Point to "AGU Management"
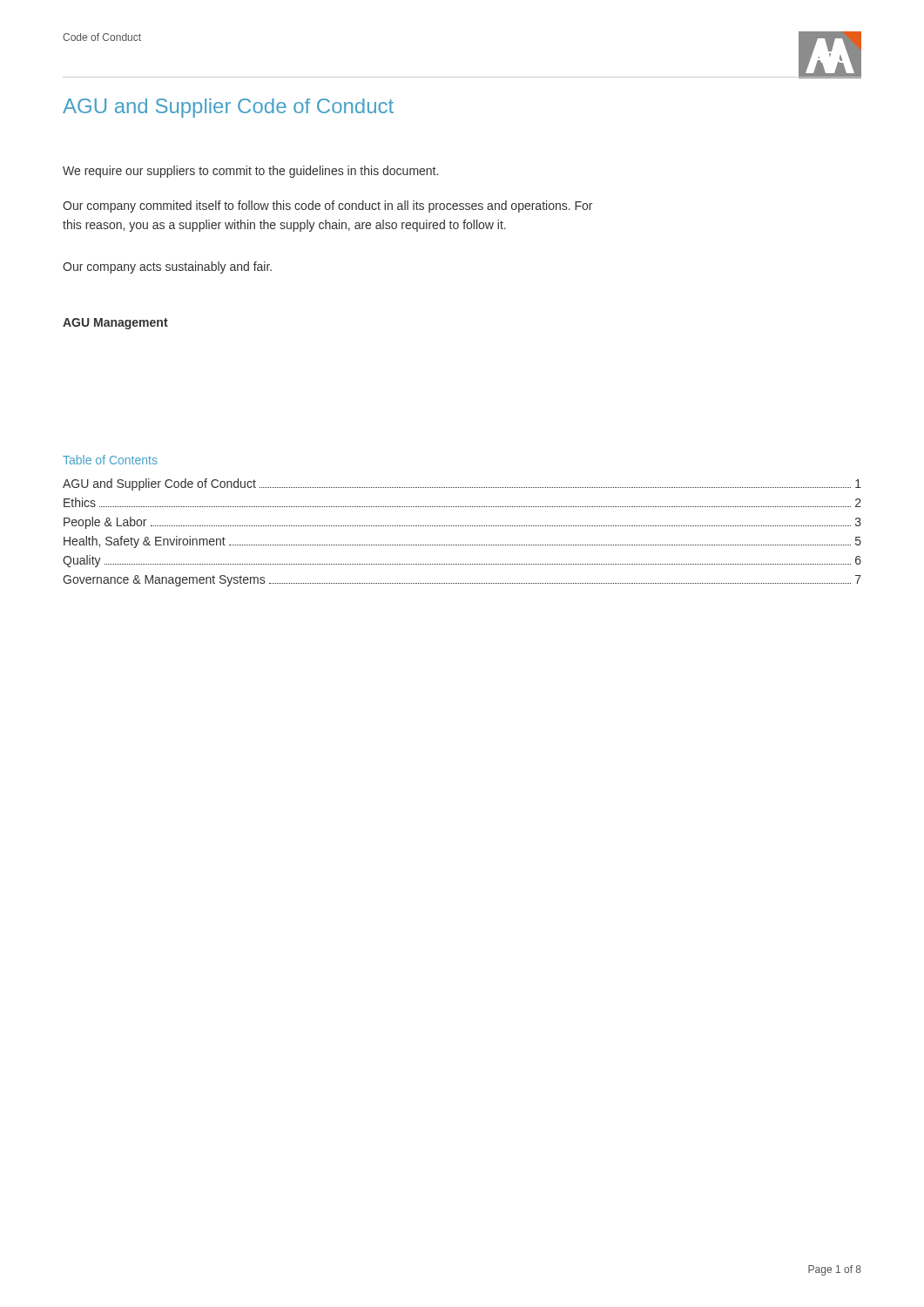 [115, 322]
